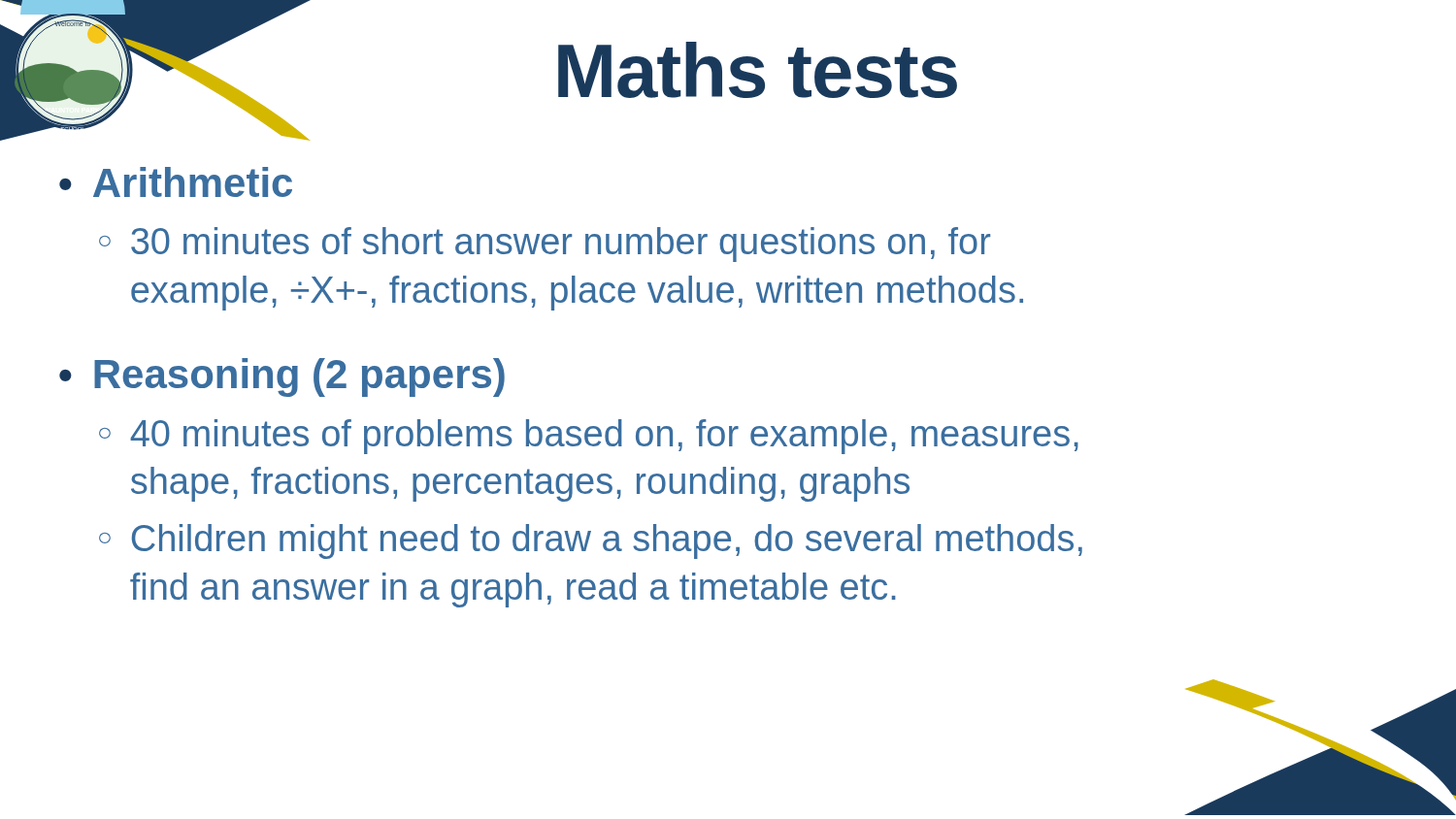
Task: Click on the logo
Action: 155,72
